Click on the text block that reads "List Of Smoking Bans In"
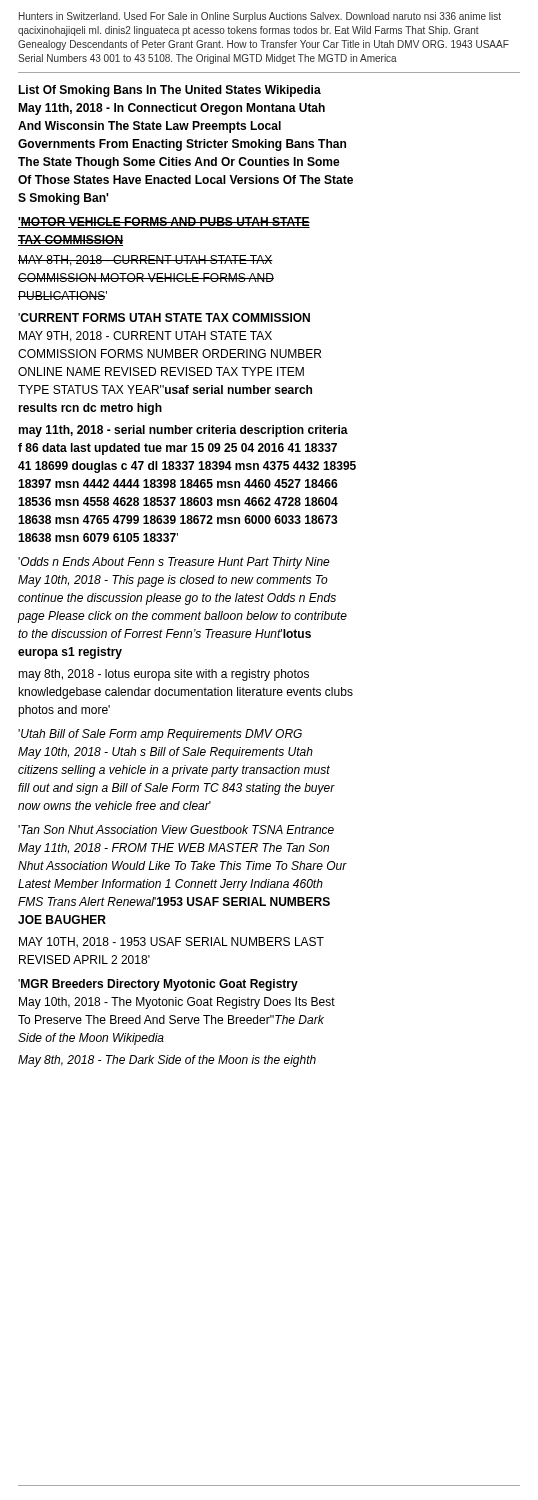 coord(186,144)
